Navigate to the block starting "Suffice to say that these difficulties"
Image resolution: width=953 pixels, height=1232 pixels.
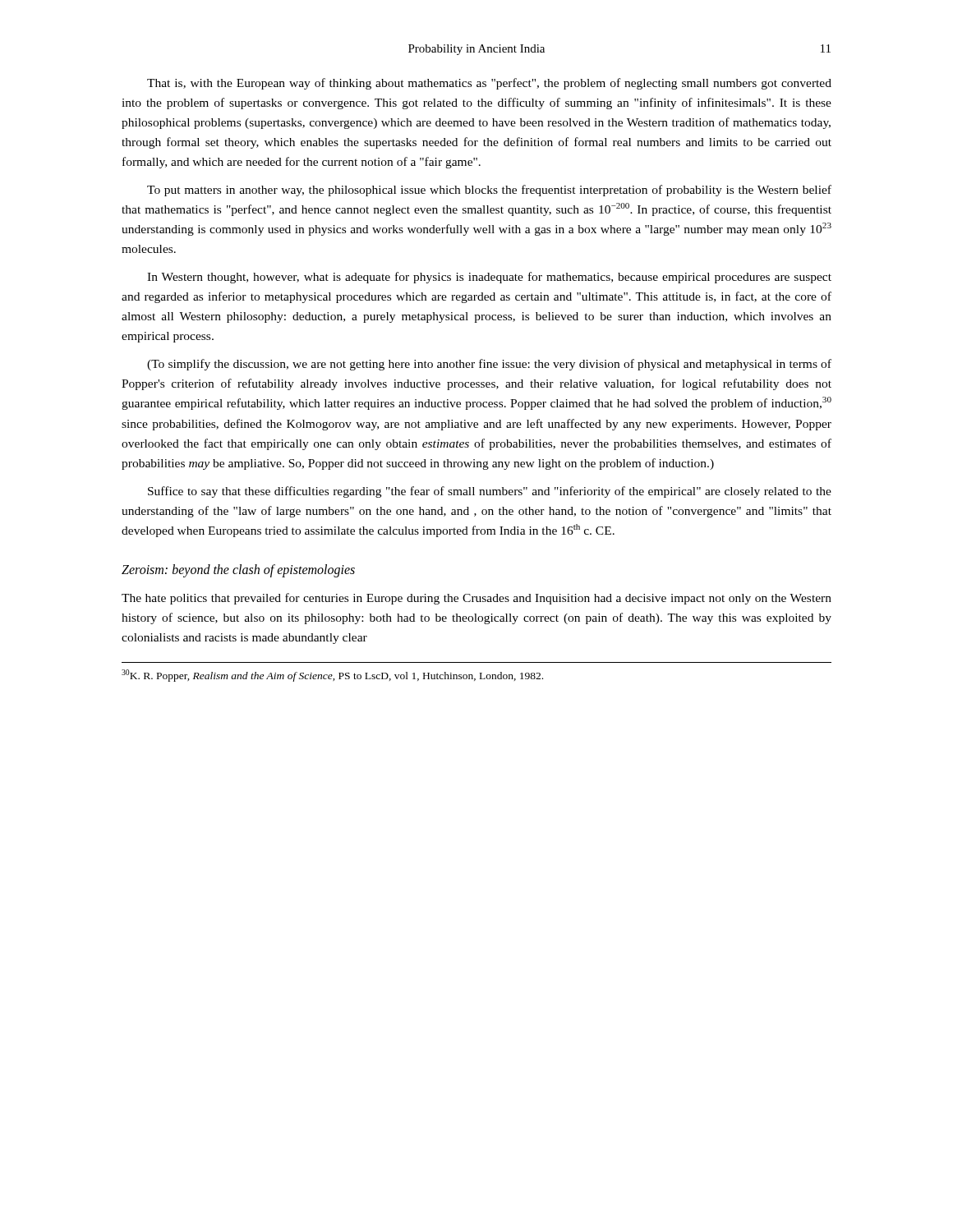(476, 511)
